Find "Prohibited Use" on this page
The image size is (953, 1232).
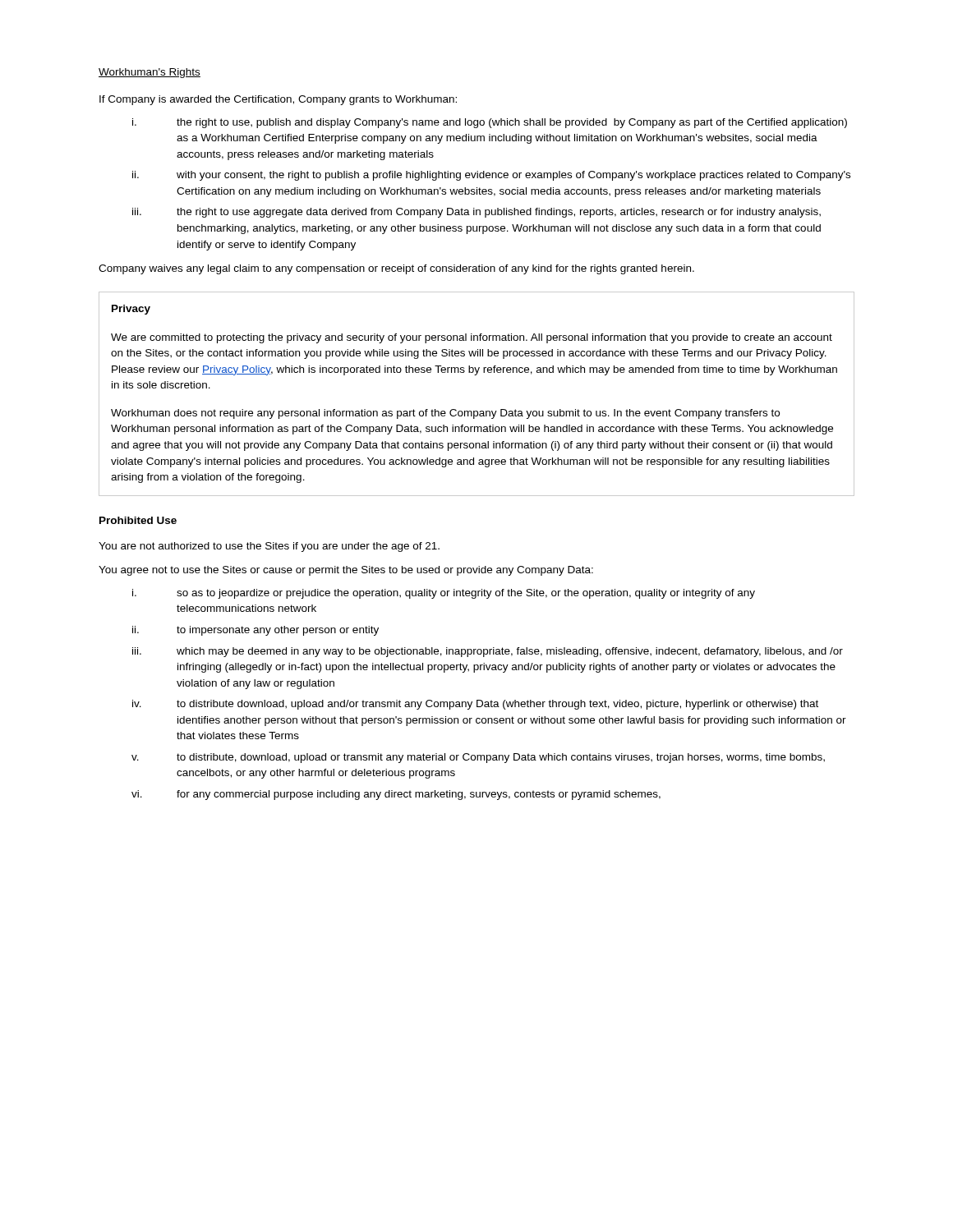[x=138, y=520]
